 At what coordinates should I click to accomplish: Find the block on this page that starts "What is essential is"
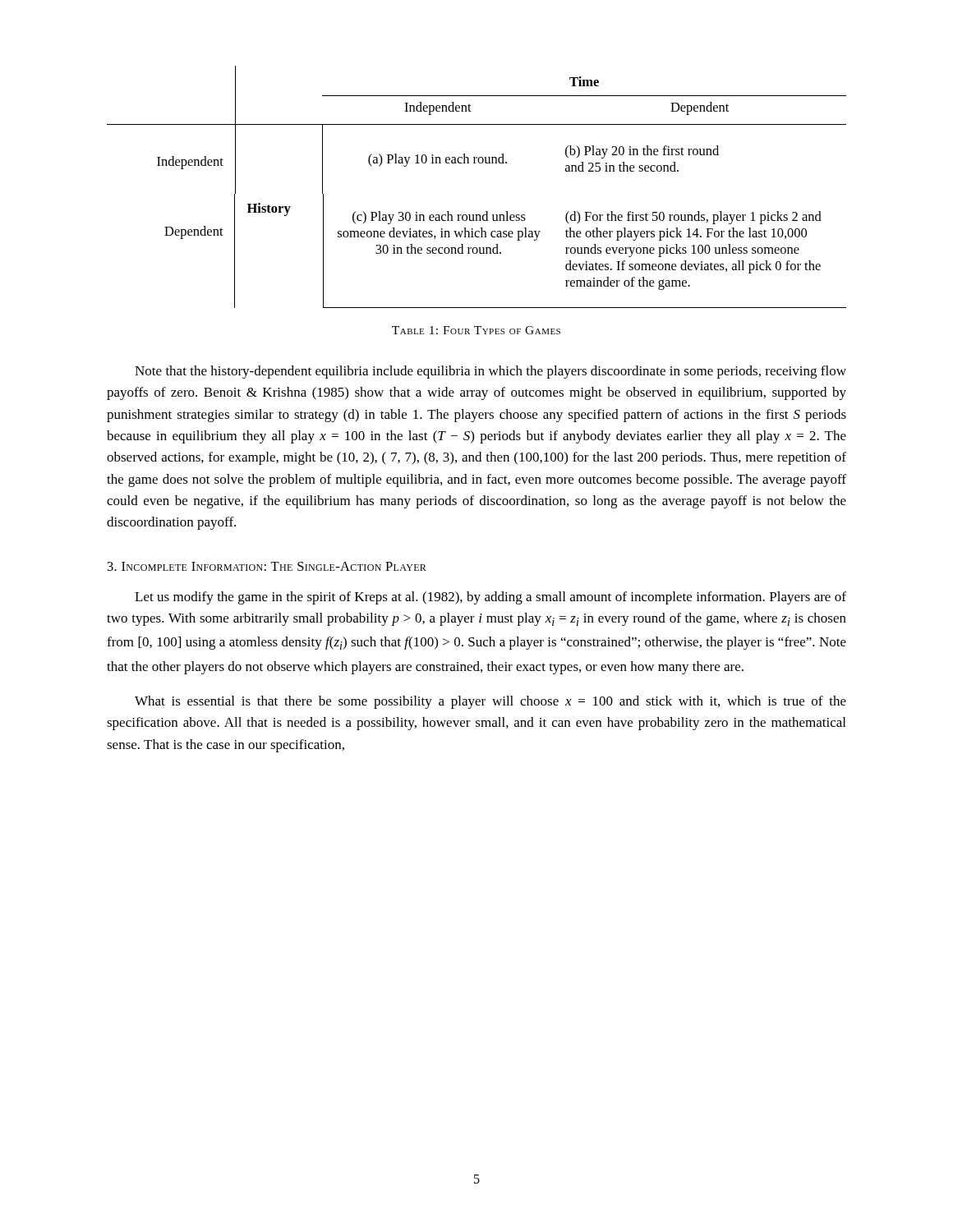coord(476,723)
